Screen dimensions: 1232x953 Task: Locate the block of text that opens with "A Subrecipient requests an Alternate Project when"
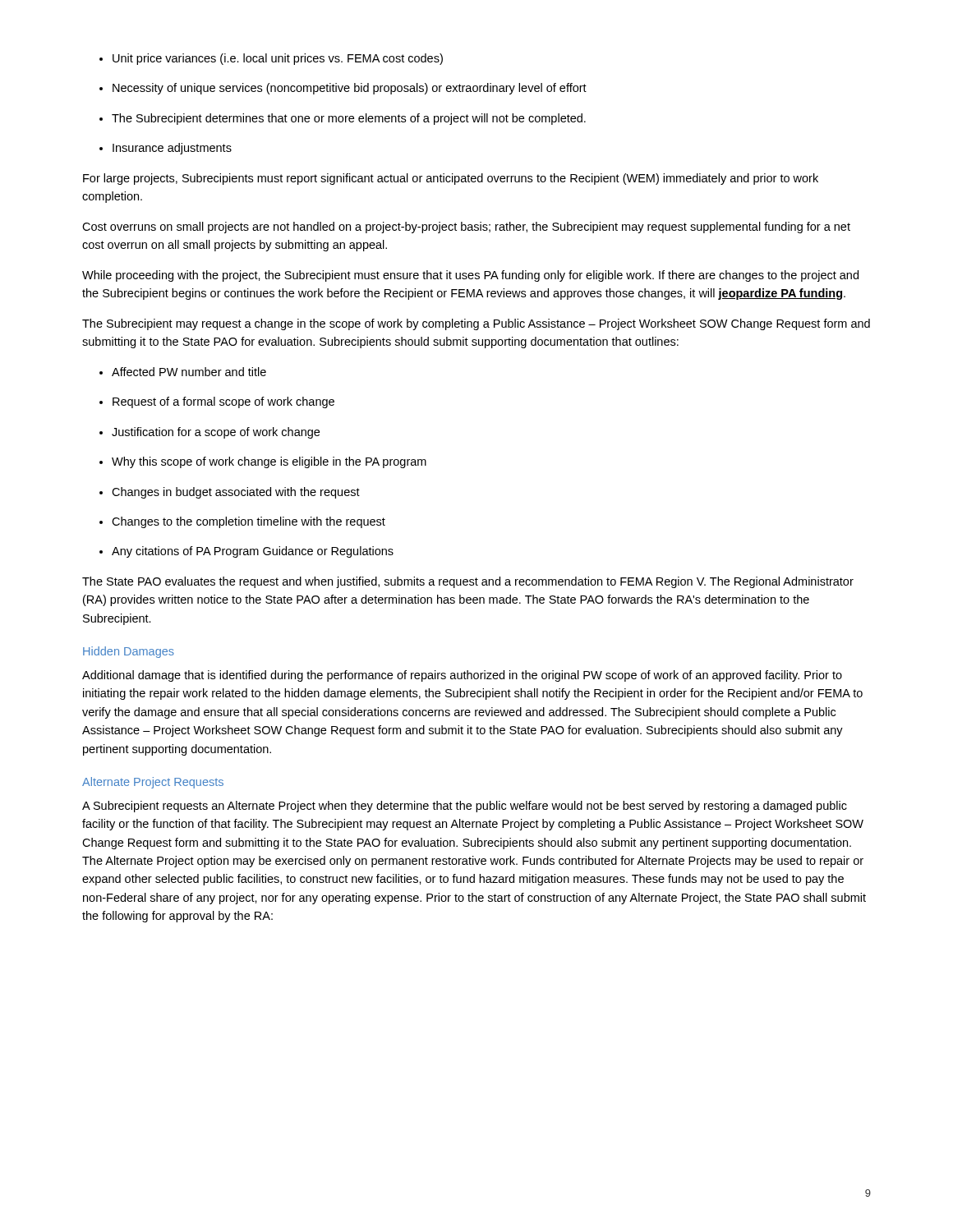pyautogui.click(x=476, y=861)
